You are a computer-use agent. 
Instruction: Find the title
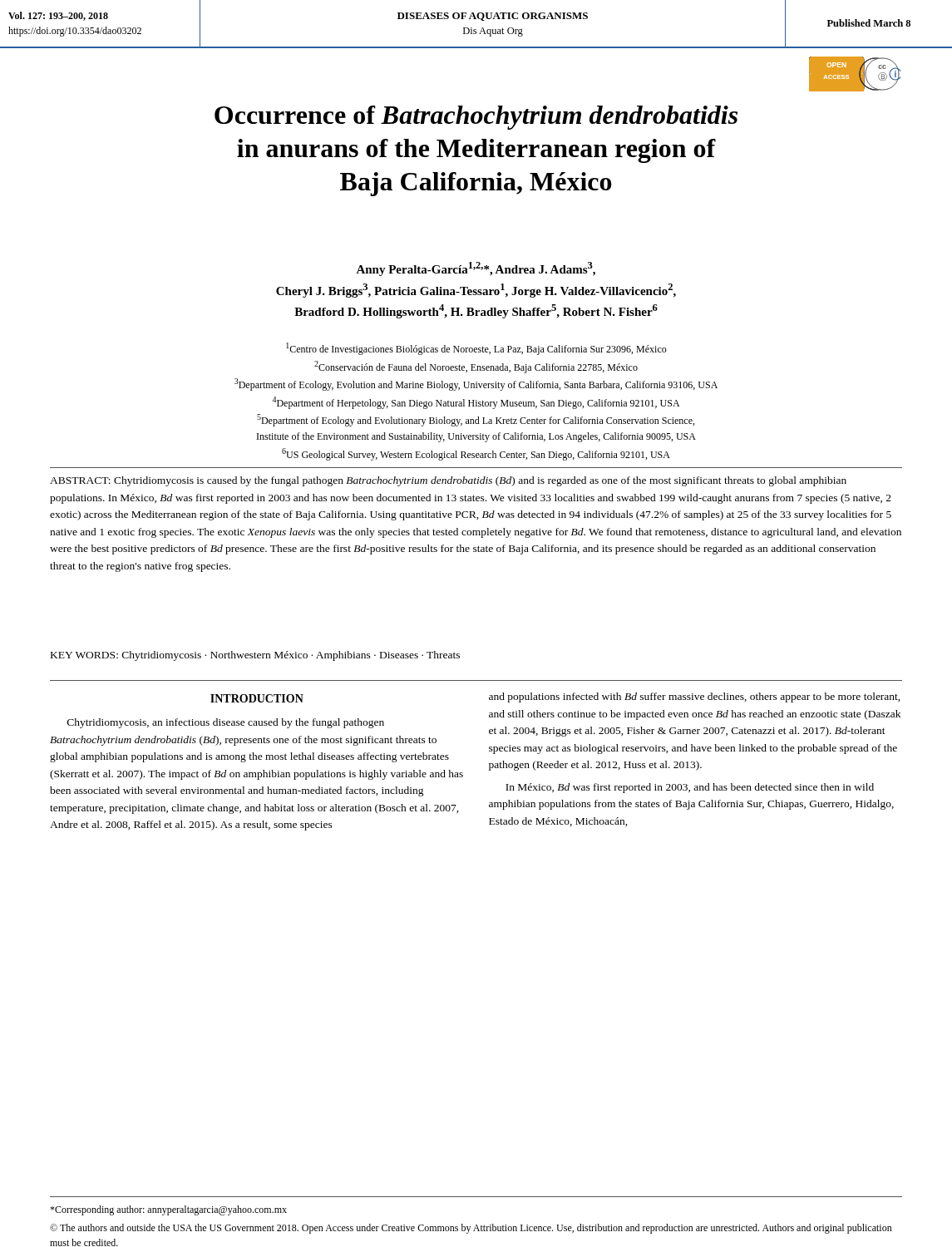[x=476, y=148]
